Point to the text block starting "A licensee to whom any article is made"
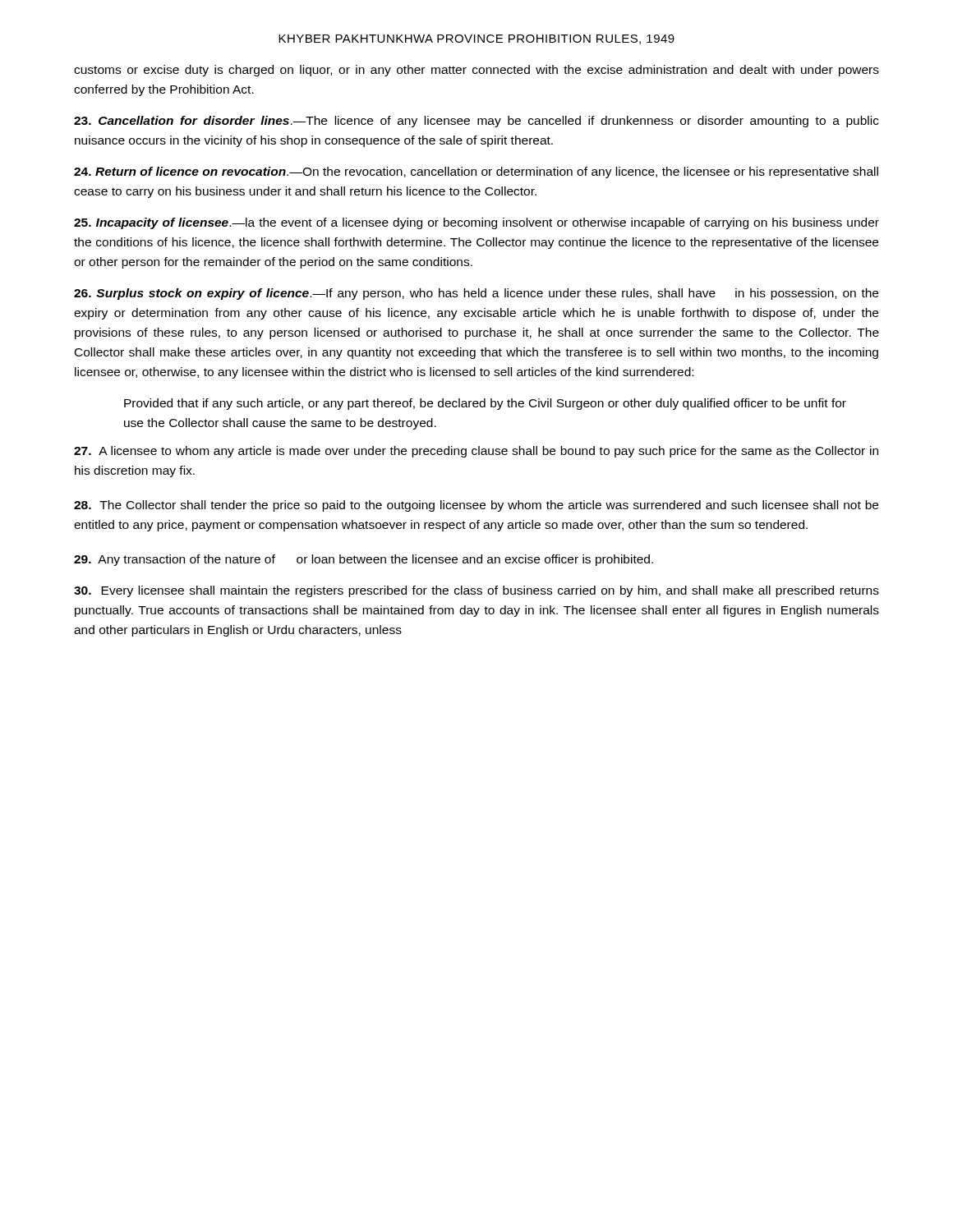 476,461
